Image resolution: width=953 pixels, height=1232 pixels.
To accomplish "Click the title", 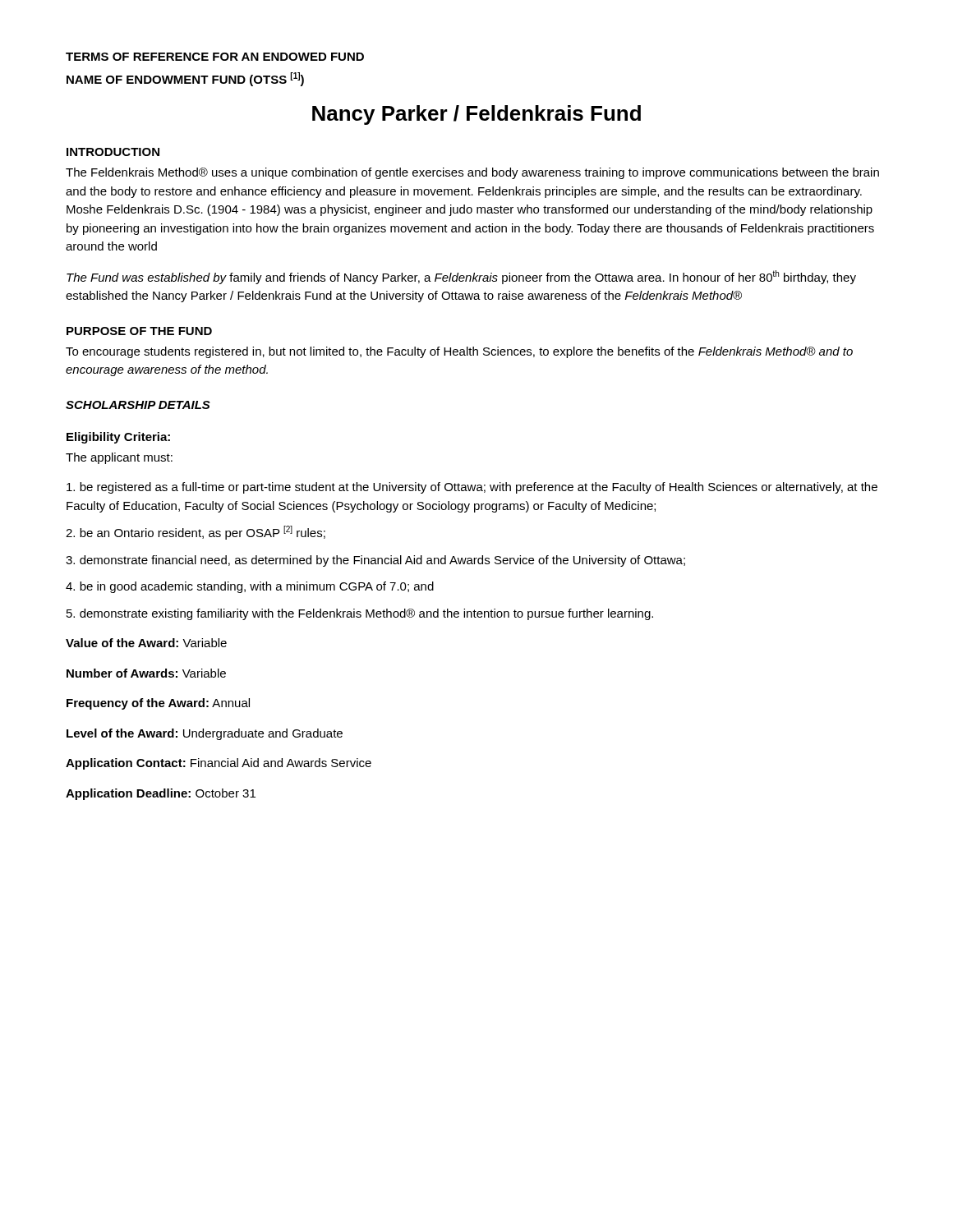I will (476, 114).
